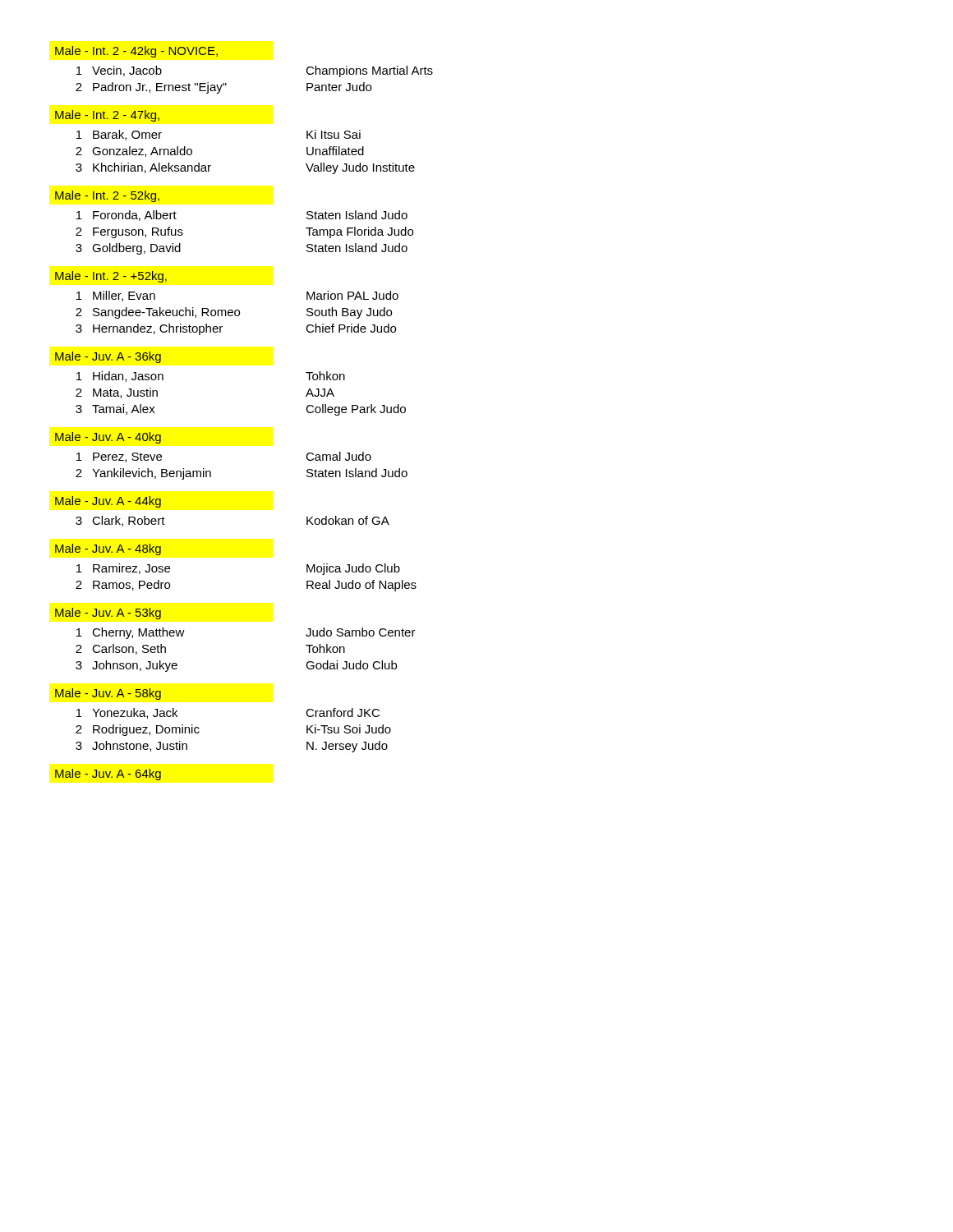Image resolution: width=953 pixels, height=1232 pixels.
Task: Find the block on this page that starts "2 Mata, Justin"
Action: point(111,393)
